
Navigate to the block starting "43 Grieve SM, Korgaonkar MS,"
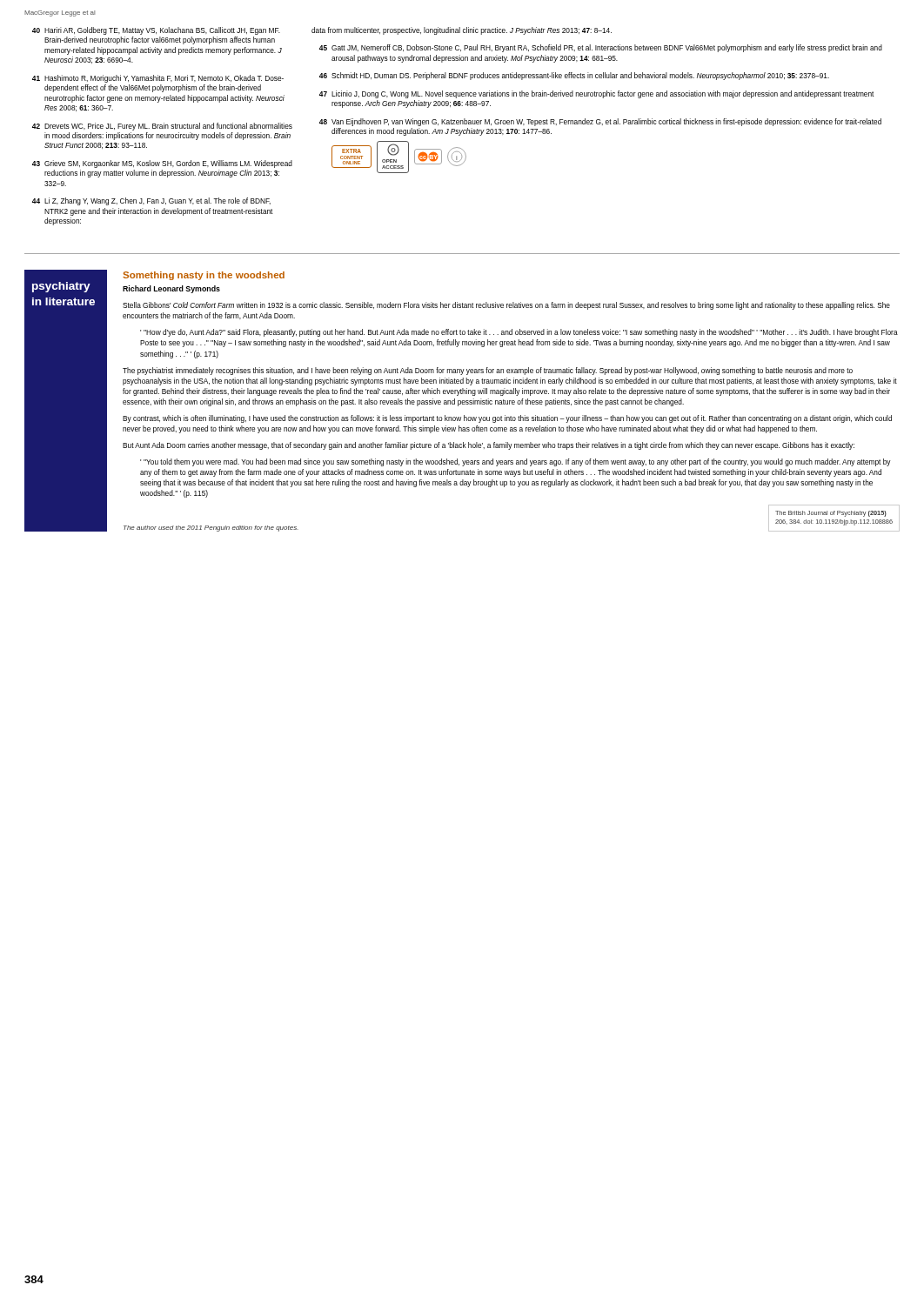coord(159,174)
